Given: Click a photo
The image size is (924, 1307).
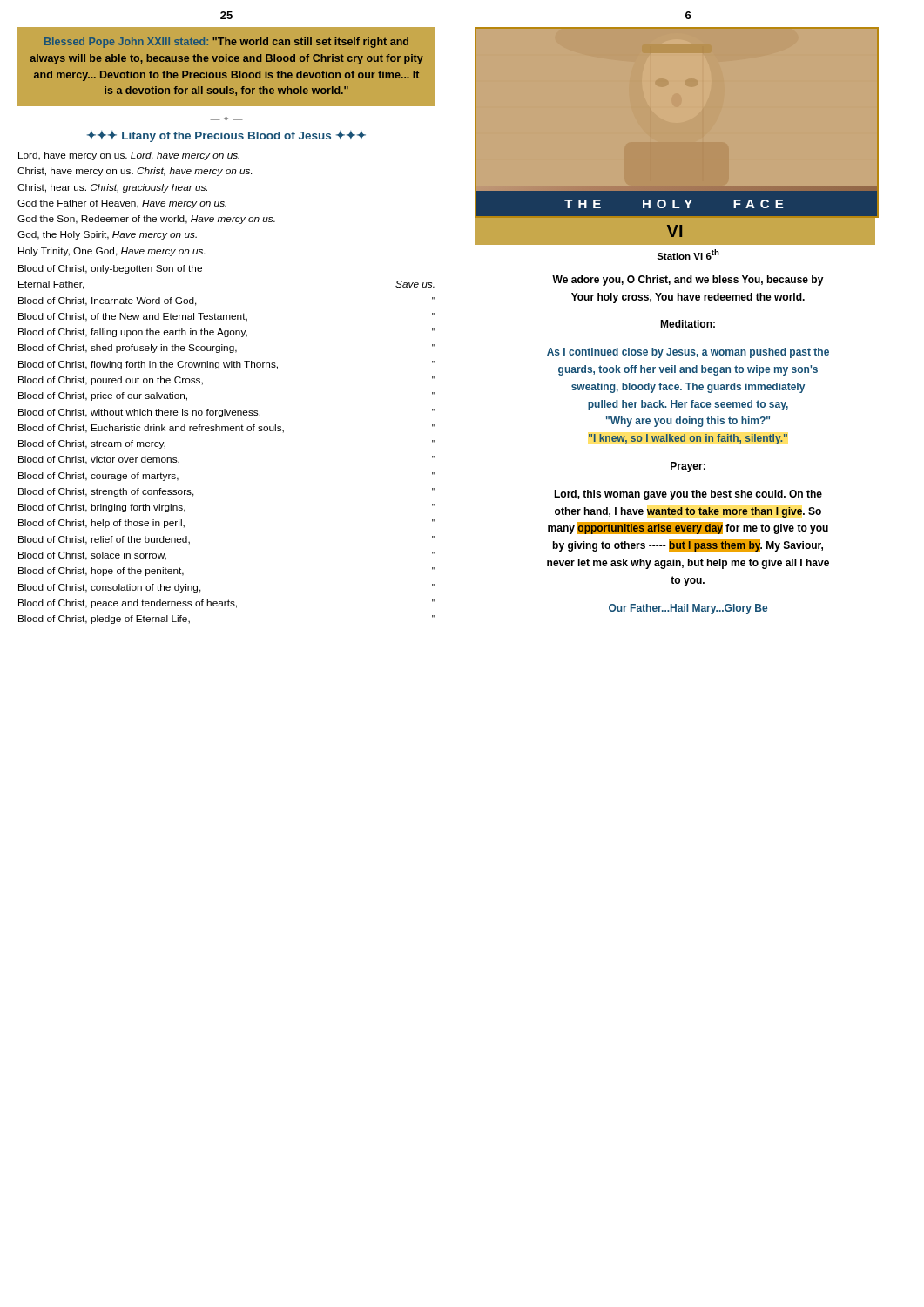Looking at the screenshot, I should click(x=677, y=122).
